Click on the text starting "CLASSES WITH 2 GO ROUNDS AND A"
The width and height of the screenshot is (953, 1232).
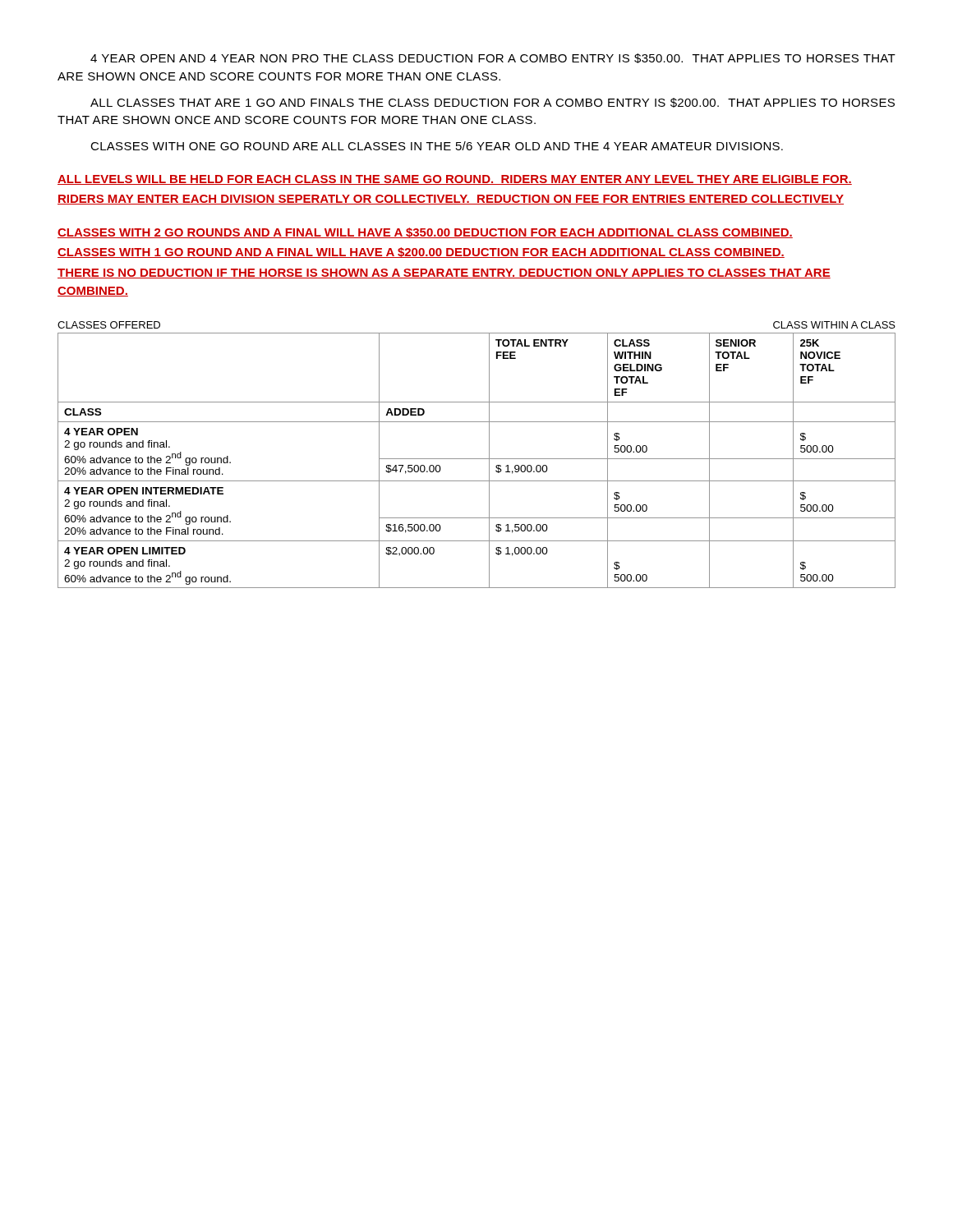[x=476, y=262]
